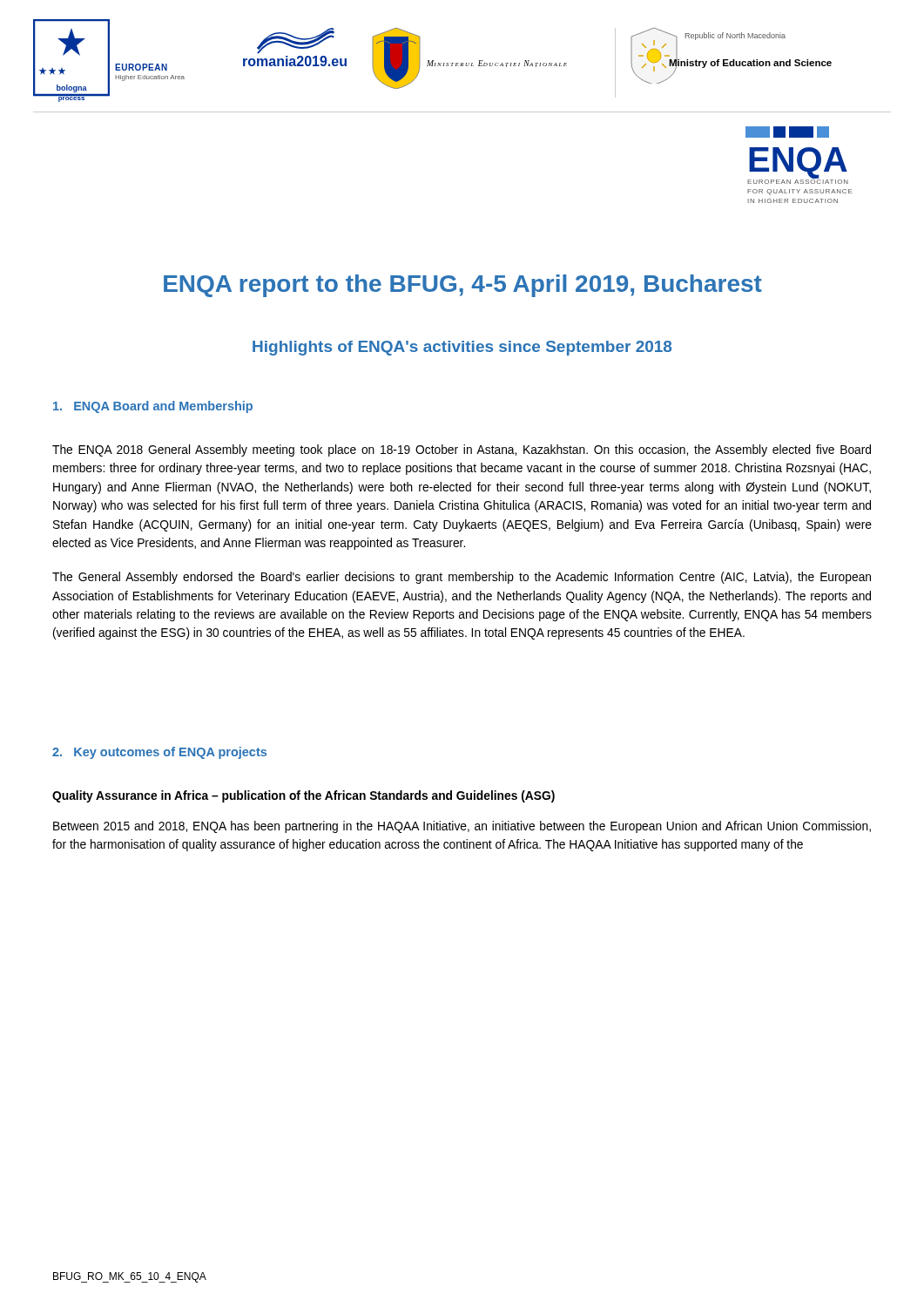Point to "1. ENQA Board and Membership"
The width and height of the screenshot is (924, 1307).
click(153, 406)
